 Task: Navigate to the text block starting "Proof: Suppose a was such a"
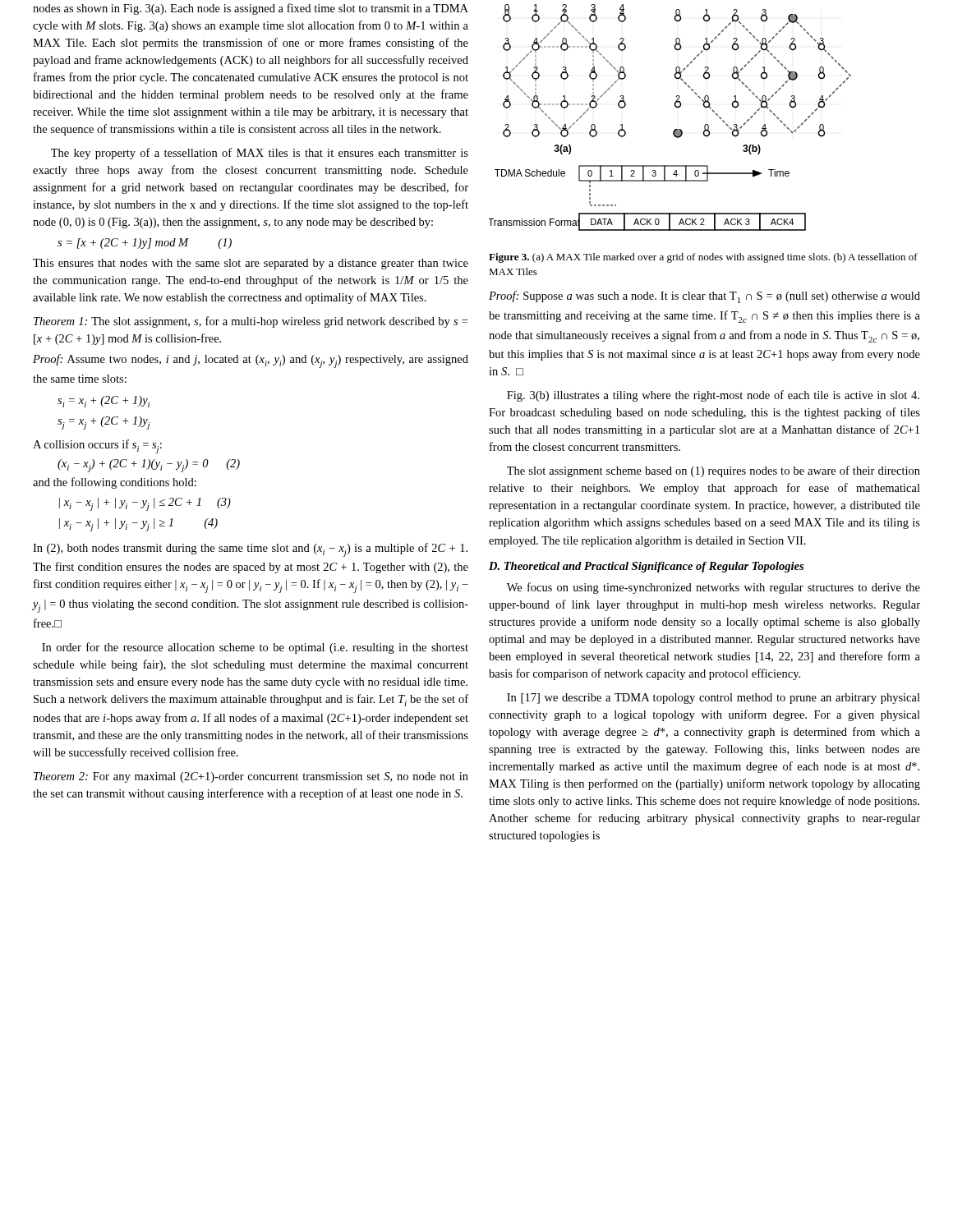coord(704,334)
